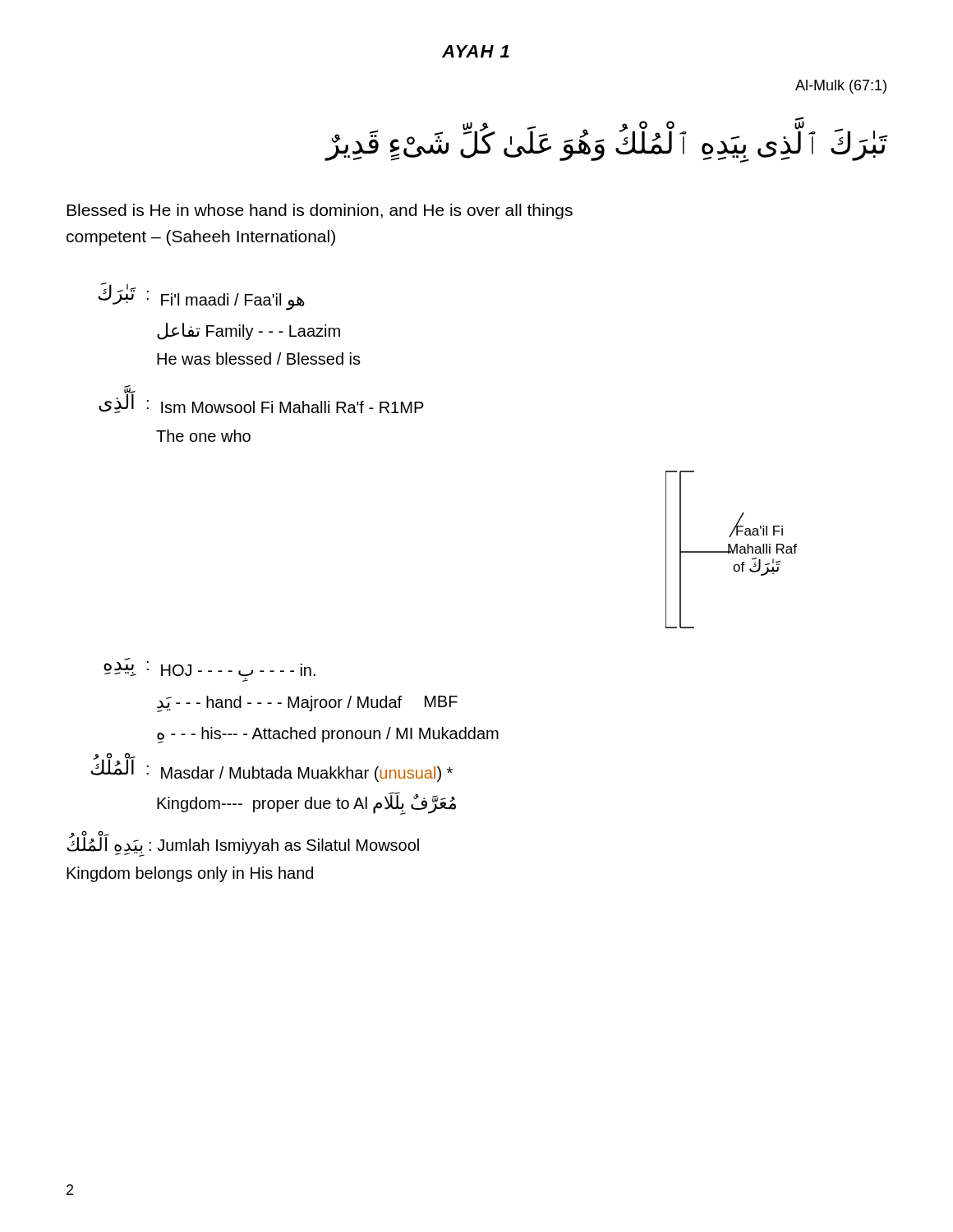Locate the text block starting "Al-Mulk (67:1)"

(x=841, y=85)
